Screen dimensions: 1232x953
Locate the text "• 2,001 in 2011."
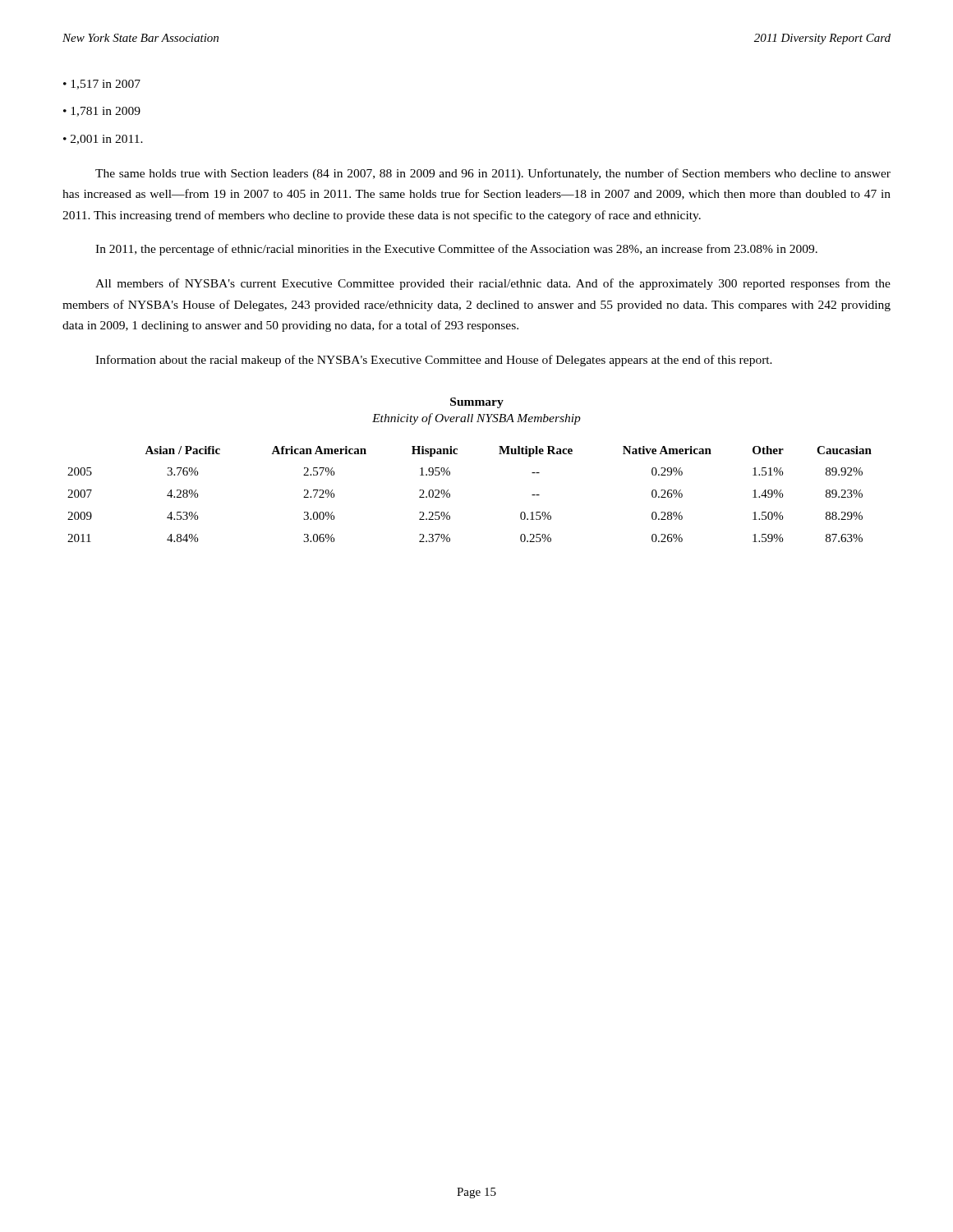(x=103, y=138)
